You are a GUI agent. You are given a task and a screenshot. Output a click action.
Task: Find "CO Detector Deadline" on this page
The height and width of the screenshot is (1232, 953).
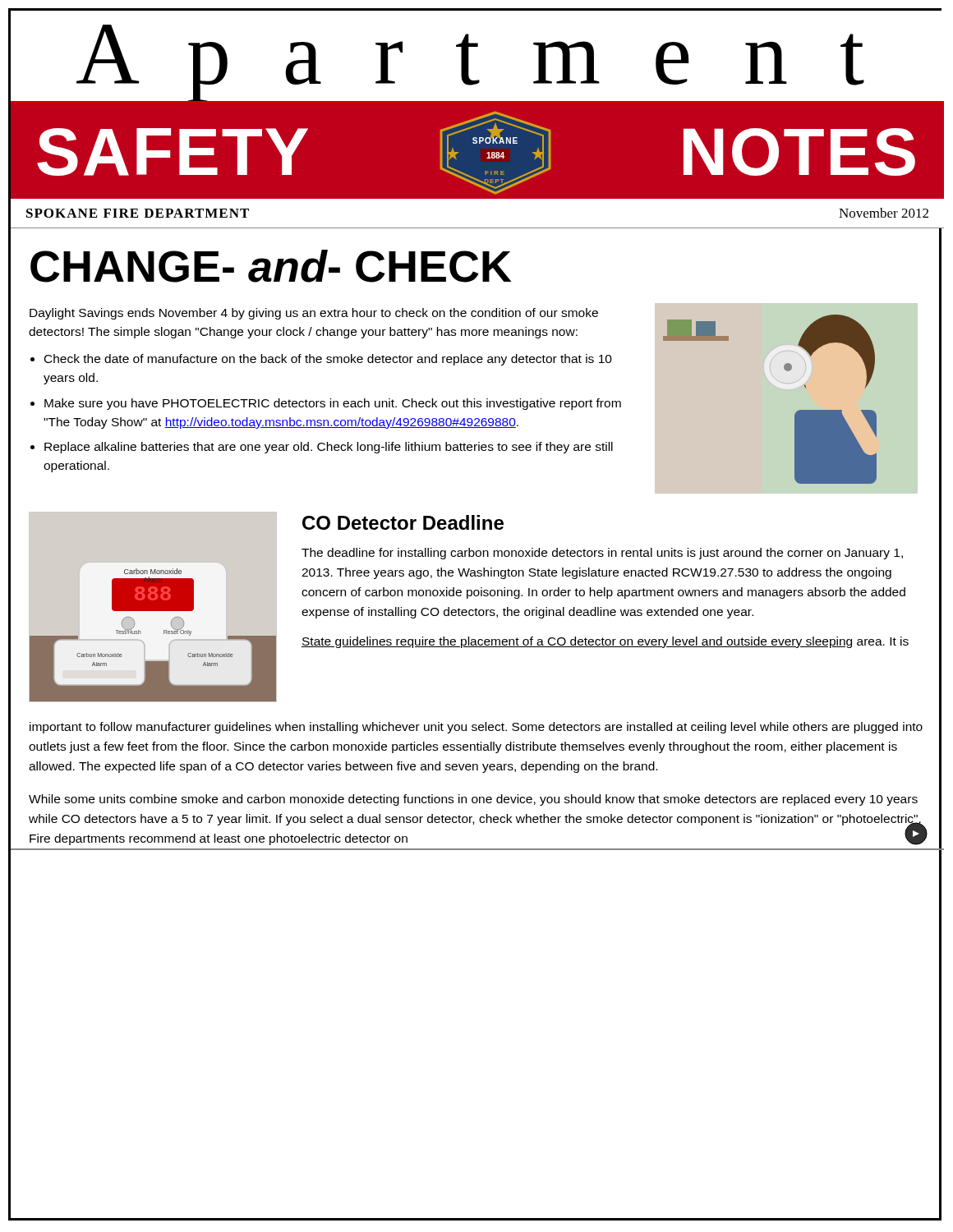[x=403, y=522]
